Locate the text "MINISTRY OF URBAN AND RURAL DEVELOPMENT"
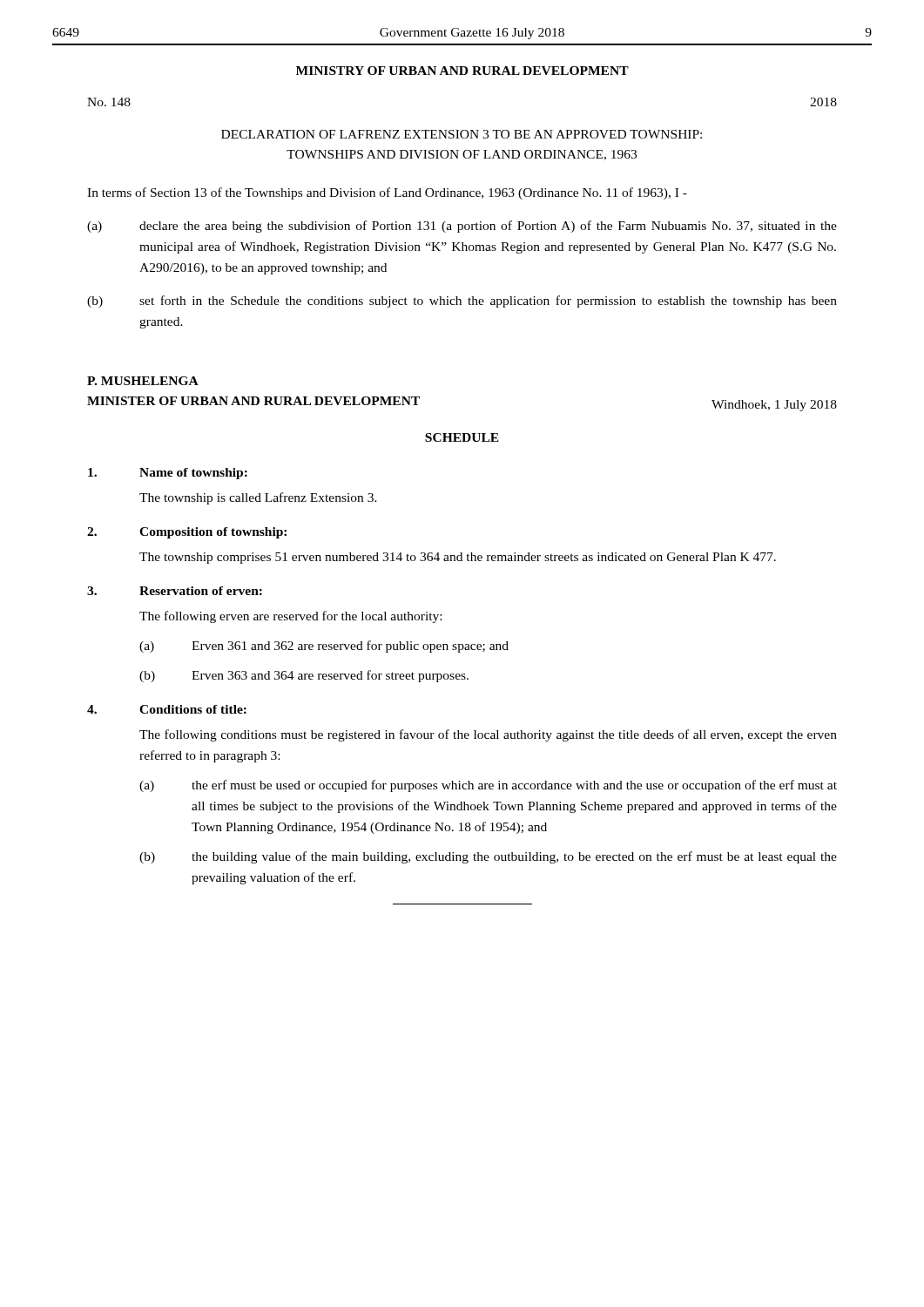Screen dimensions: 1307x924 click(462, 70)
